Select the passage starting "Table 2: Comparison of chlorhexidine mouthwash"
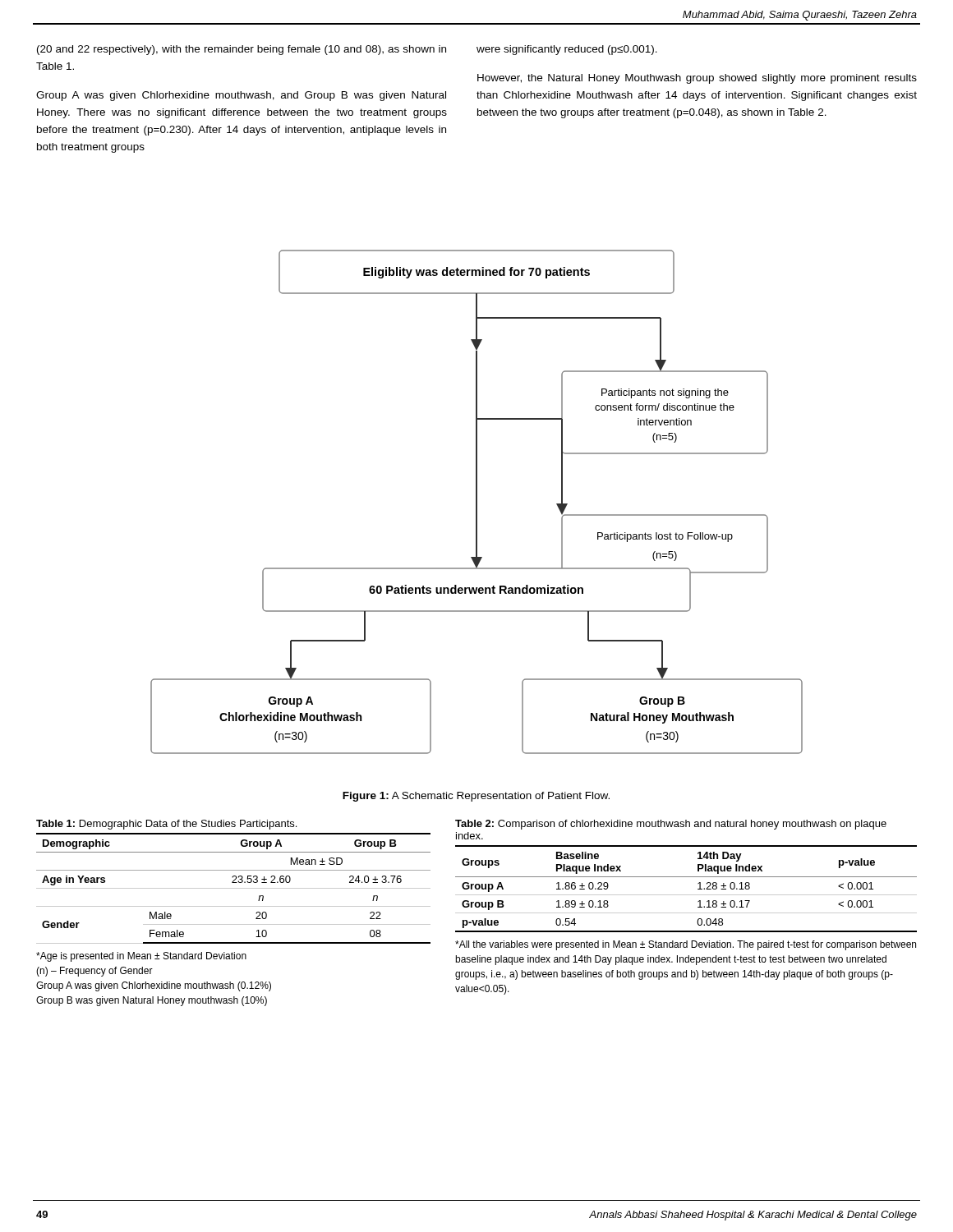 tap(671, 830)
